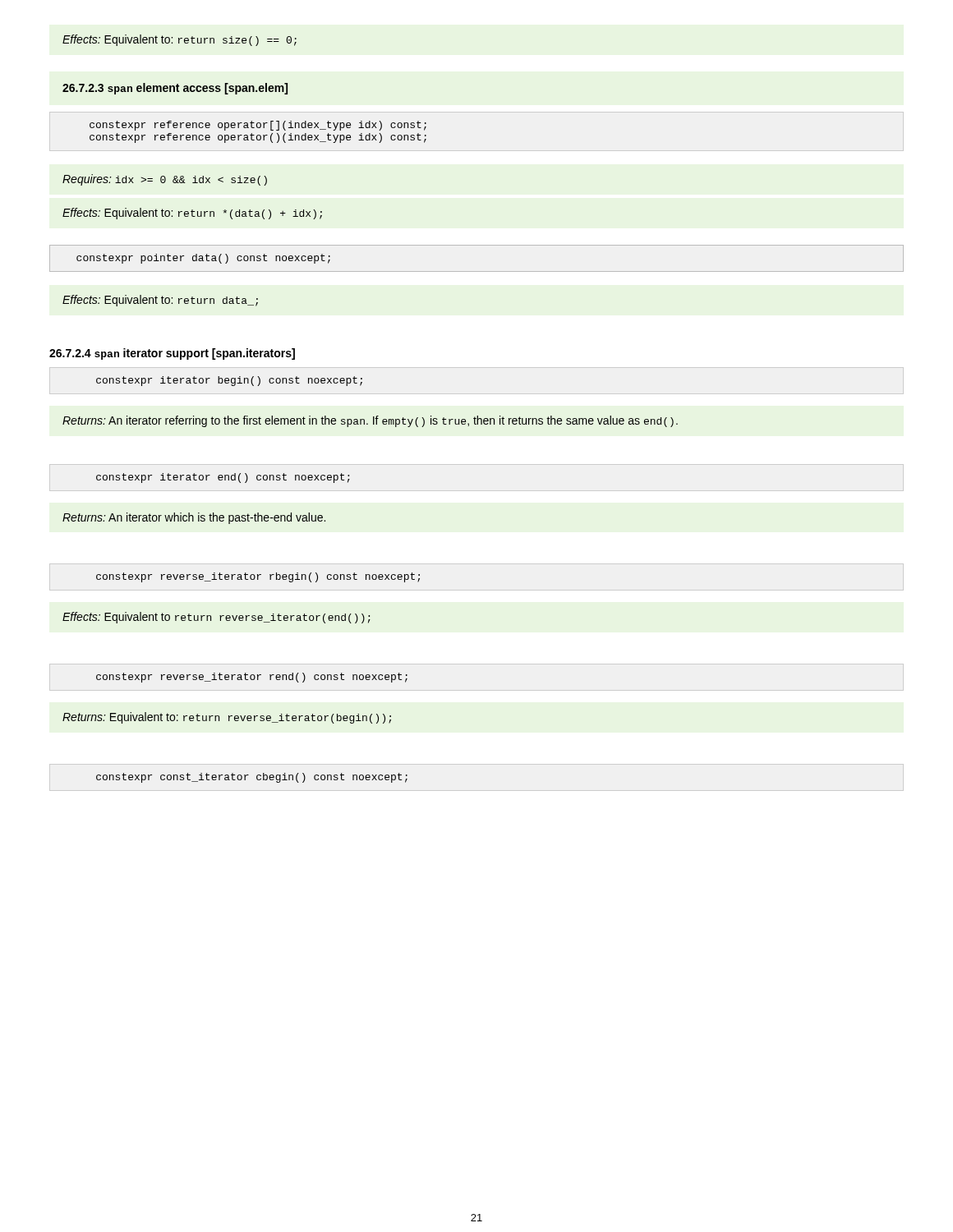The height and width of the screenshot is (1232, 953).
Task: Point to the element starting "Effects: Equivalent to: return data_;"
Action: pos(161,300)
